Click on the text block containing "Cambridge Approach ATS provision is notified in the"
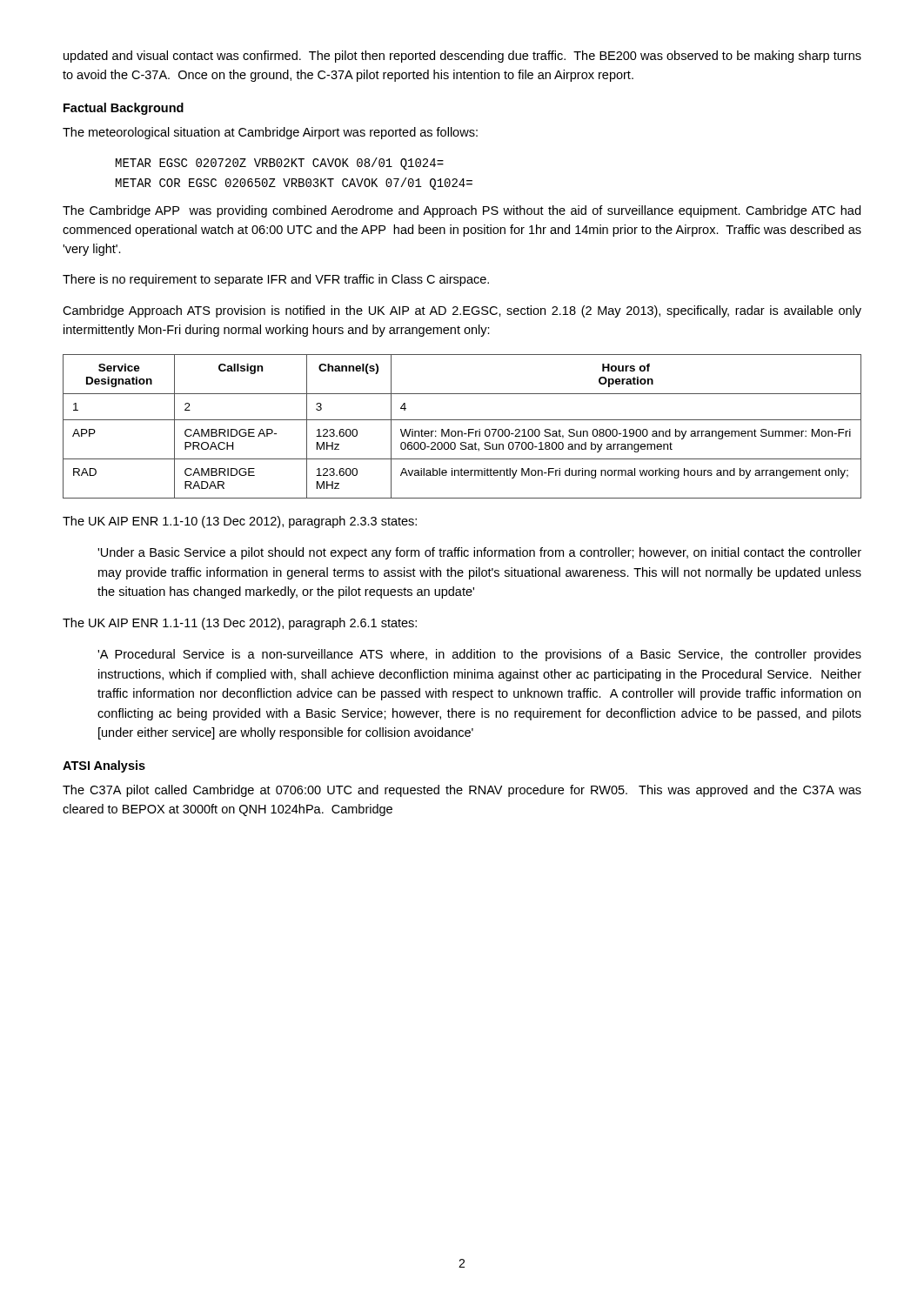 (x=462, y=320)
